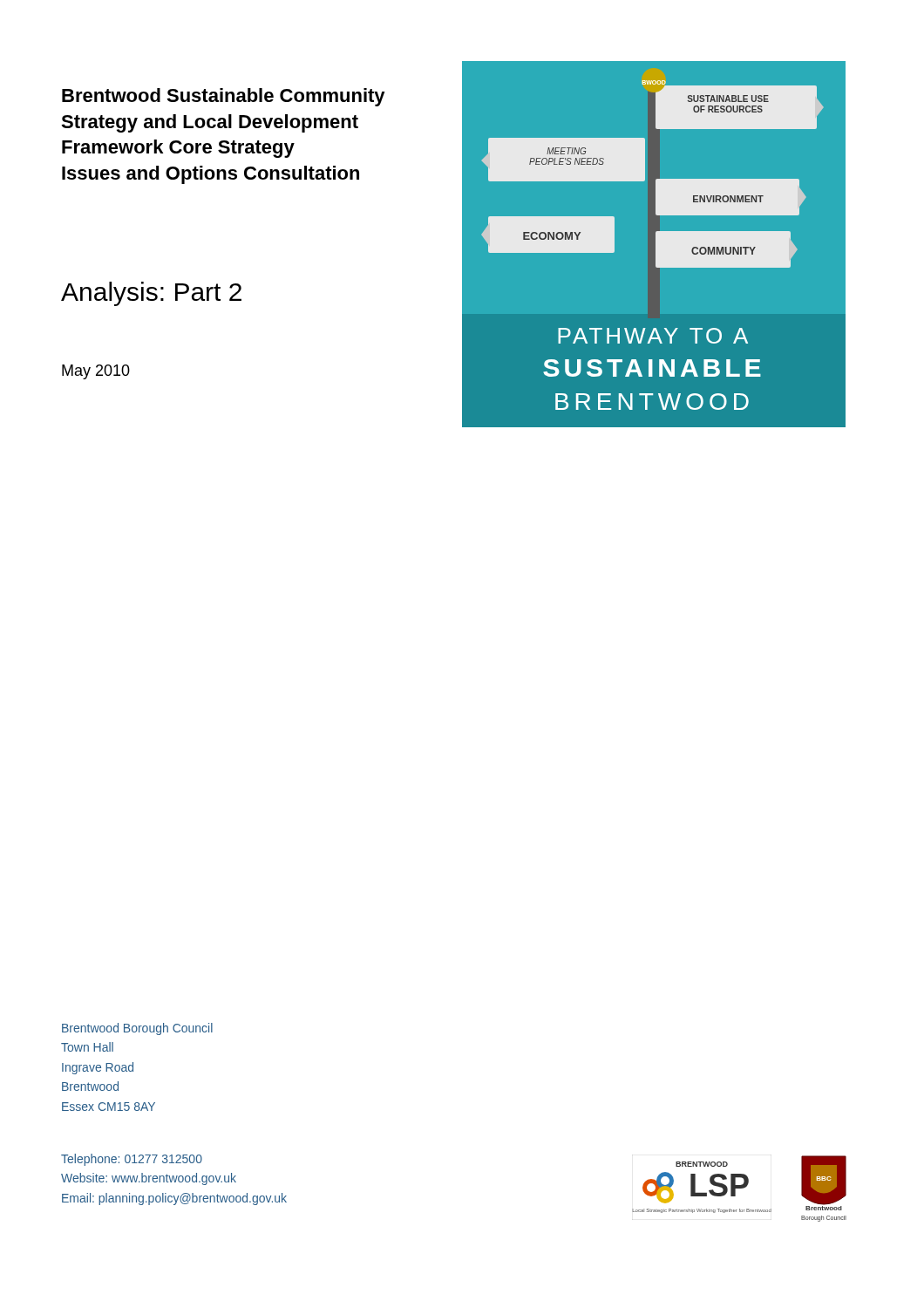Find the region starting "May 2010"
Image resolution: width=924 pixels, height=1308 pixels.
tap(96, 372)
